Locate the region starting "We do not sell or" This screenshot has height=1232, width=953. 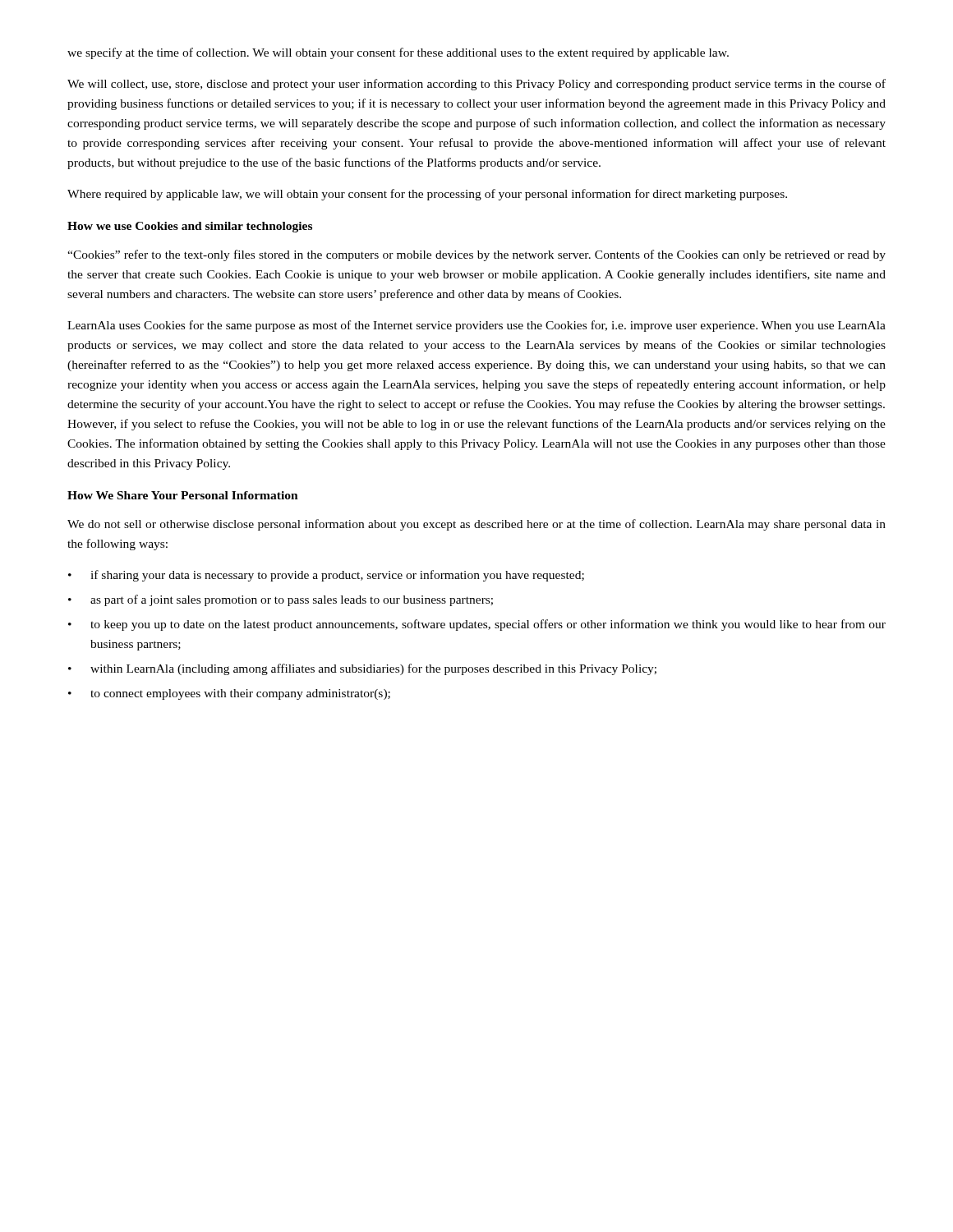tap(476, 534)
